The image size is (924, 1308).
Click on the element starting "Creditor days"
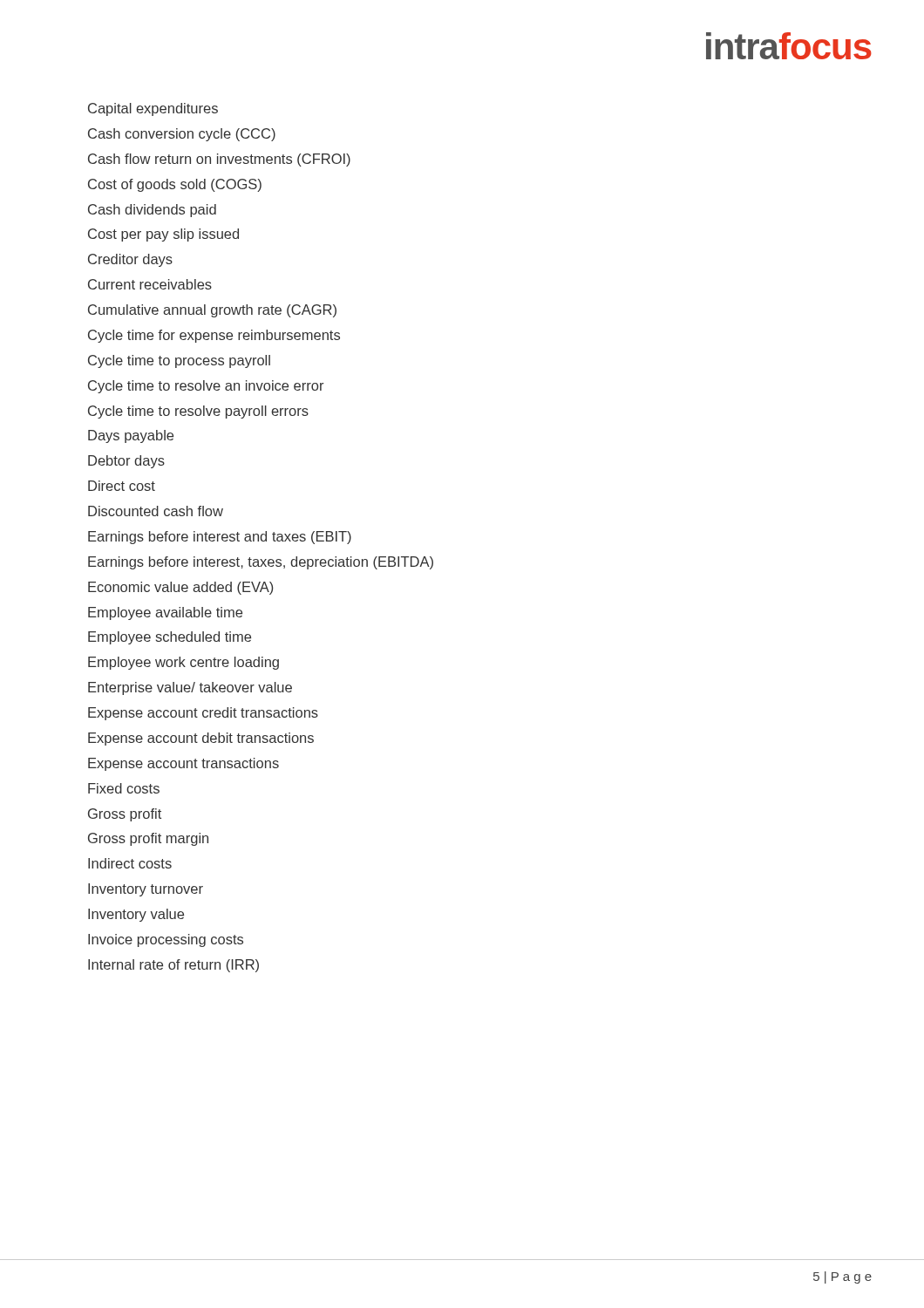coord(130,259)
